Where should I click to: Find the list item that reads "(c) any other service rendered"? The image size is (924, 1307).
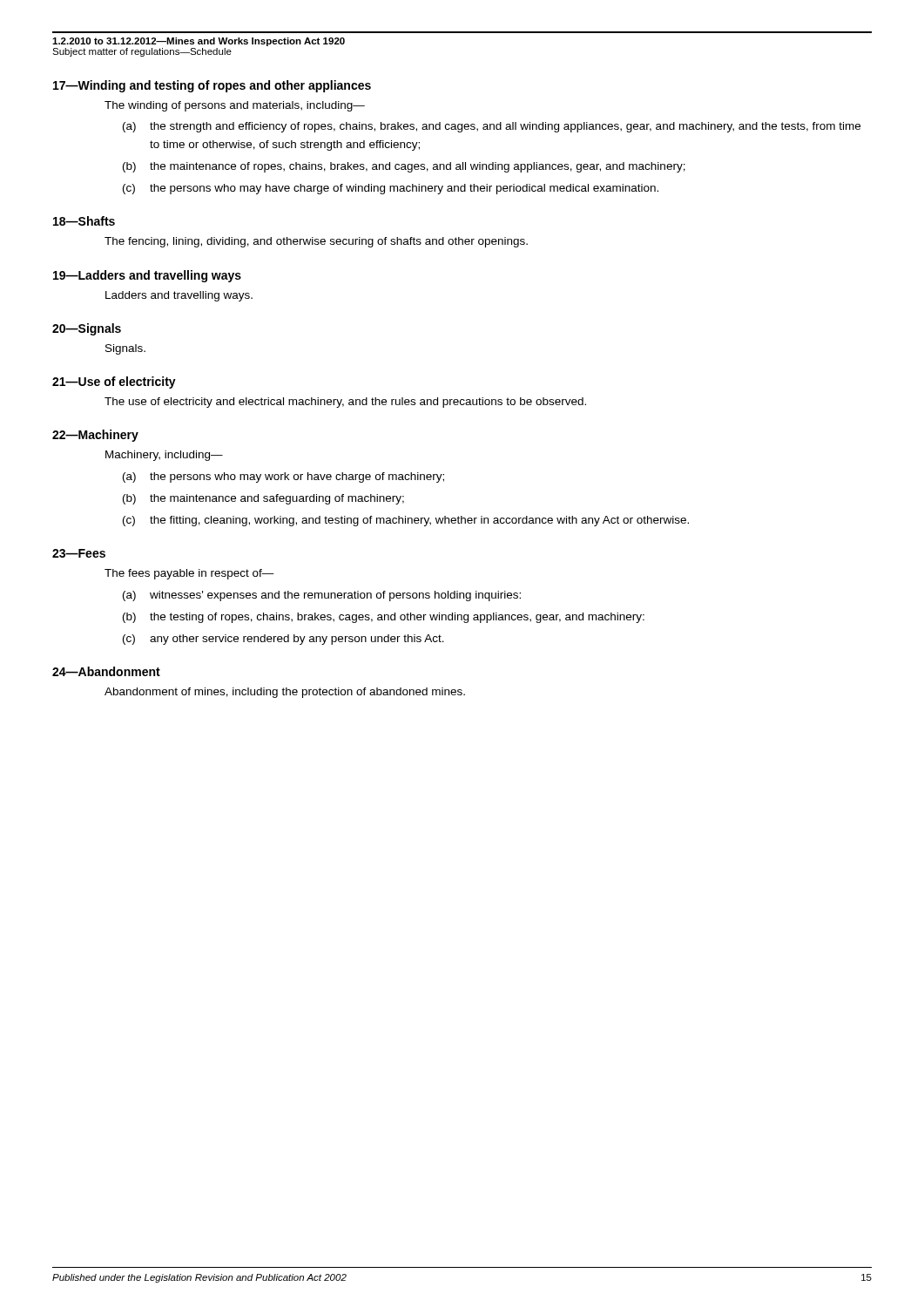(283, 640)
